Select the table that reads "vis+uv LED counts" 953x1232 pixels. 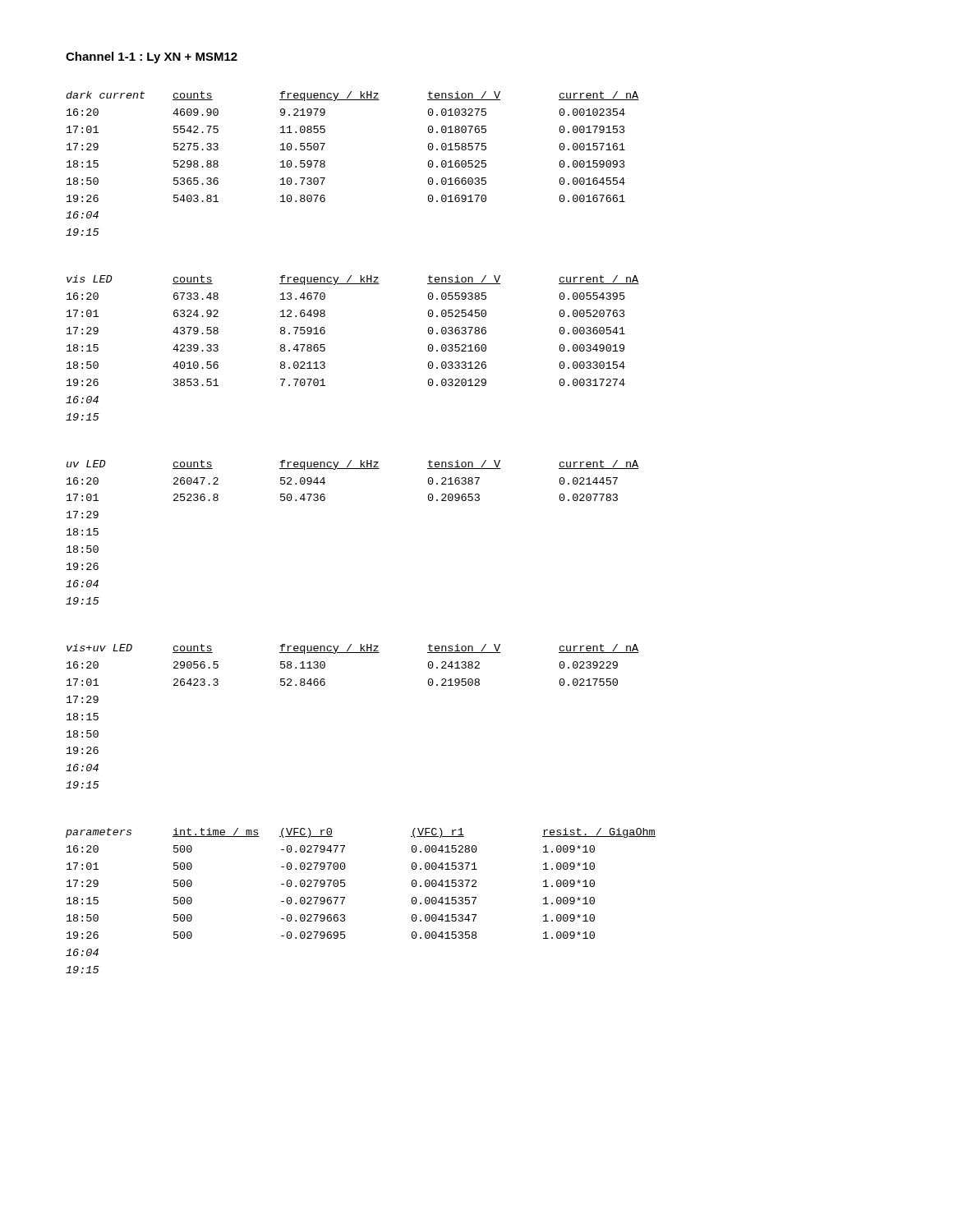(x=476, y=718)
